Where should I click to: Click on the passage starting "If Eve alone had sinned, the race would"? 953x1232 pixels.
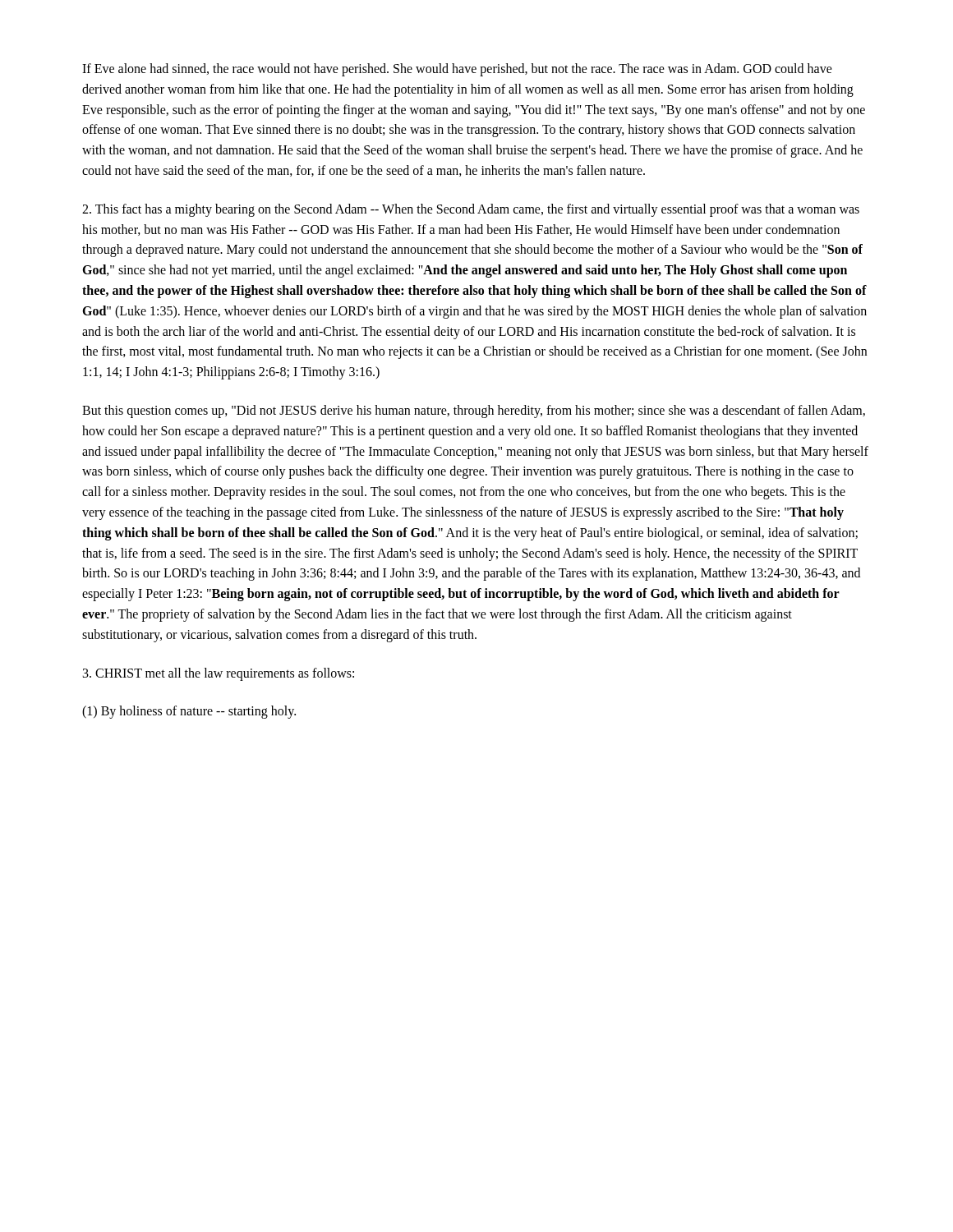(x=474, y=120)
